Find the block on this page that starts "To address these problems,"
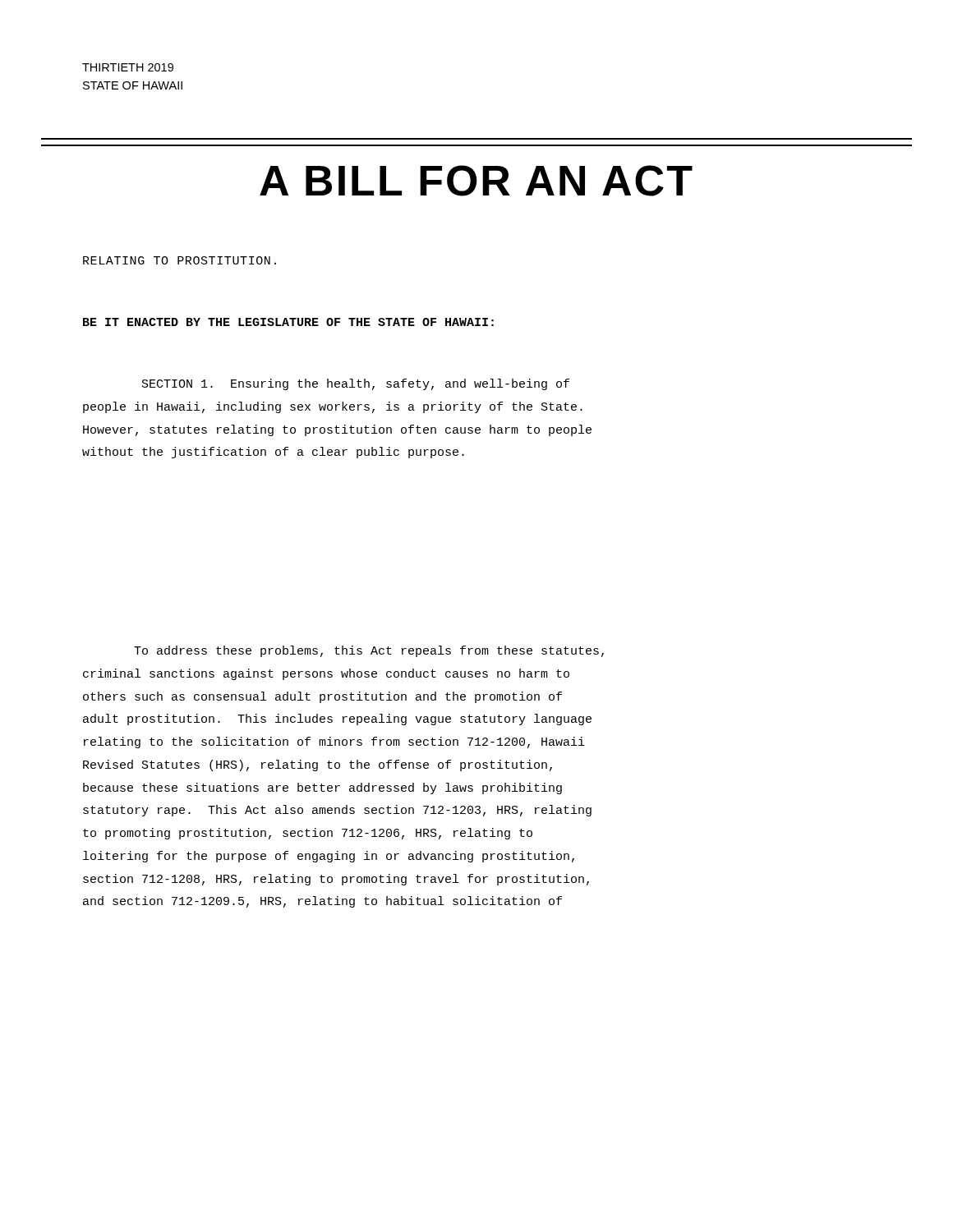The height and width of the screenshot is (1232, 953). pos(345,777)
